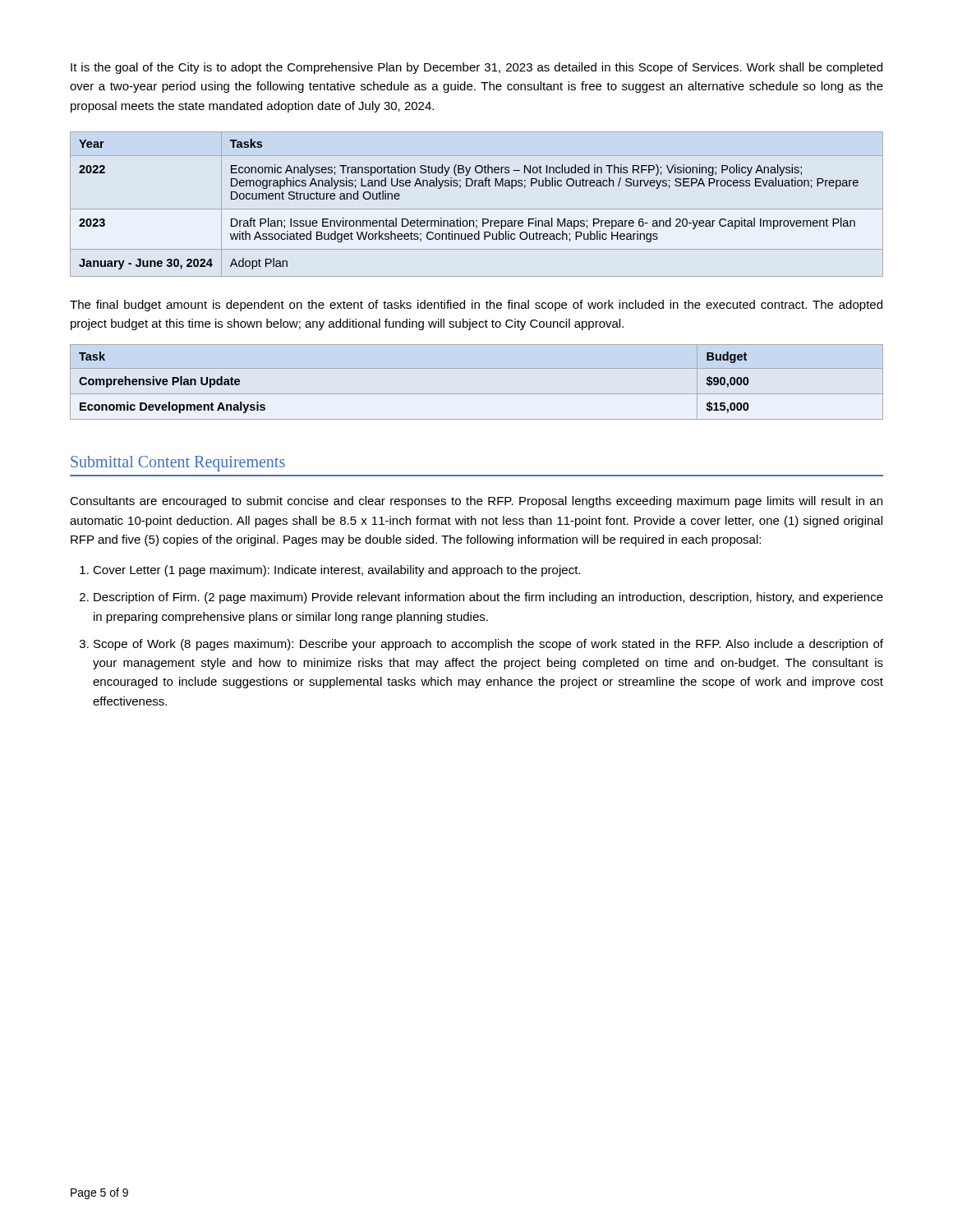953x1232 pixels.
Task: Navigate to the element starting "Description of Firm. (2"
Action: point(488,606)
